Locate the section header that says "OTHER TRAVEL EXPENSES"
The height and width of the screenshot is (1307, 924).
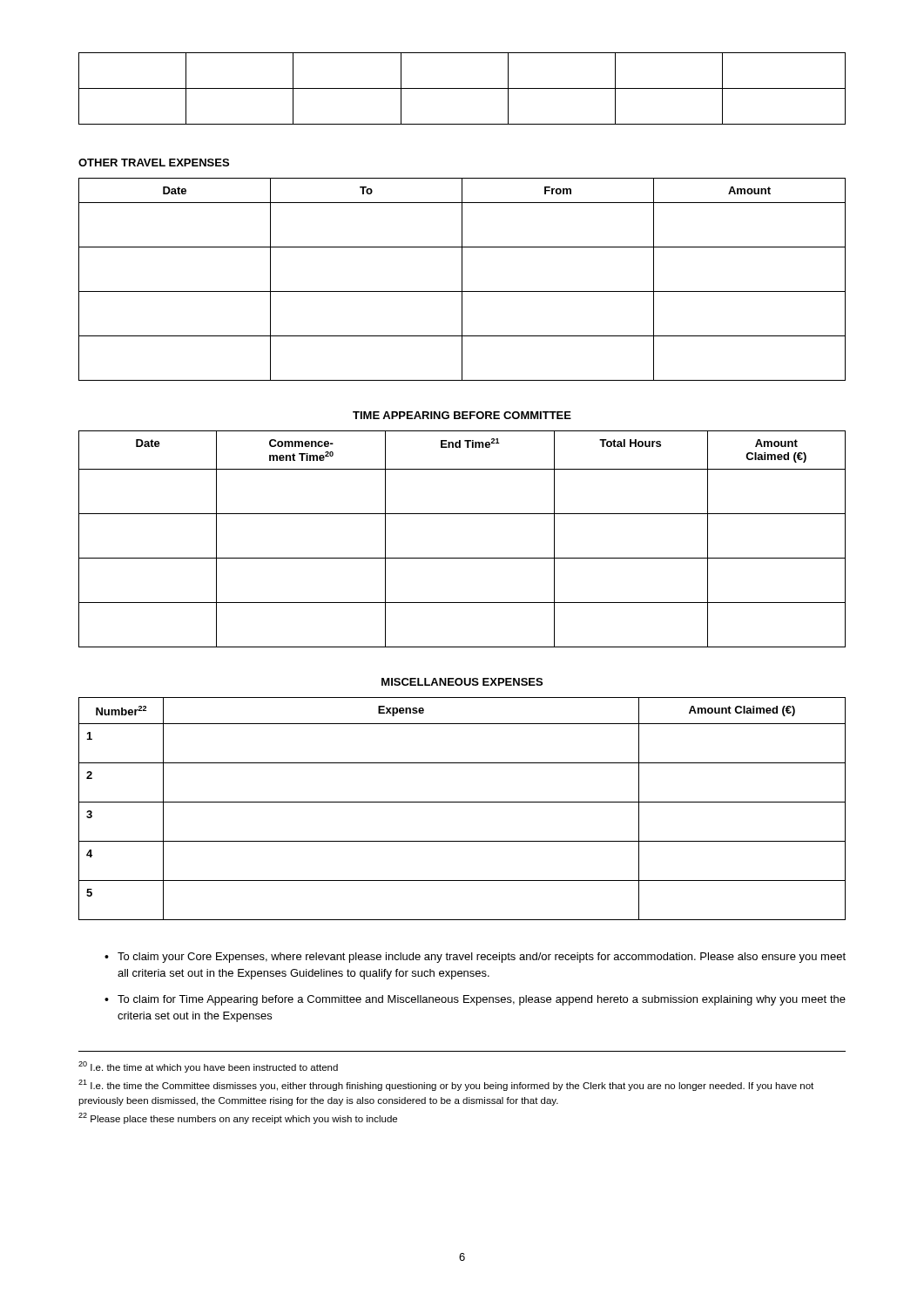(154, 162)
